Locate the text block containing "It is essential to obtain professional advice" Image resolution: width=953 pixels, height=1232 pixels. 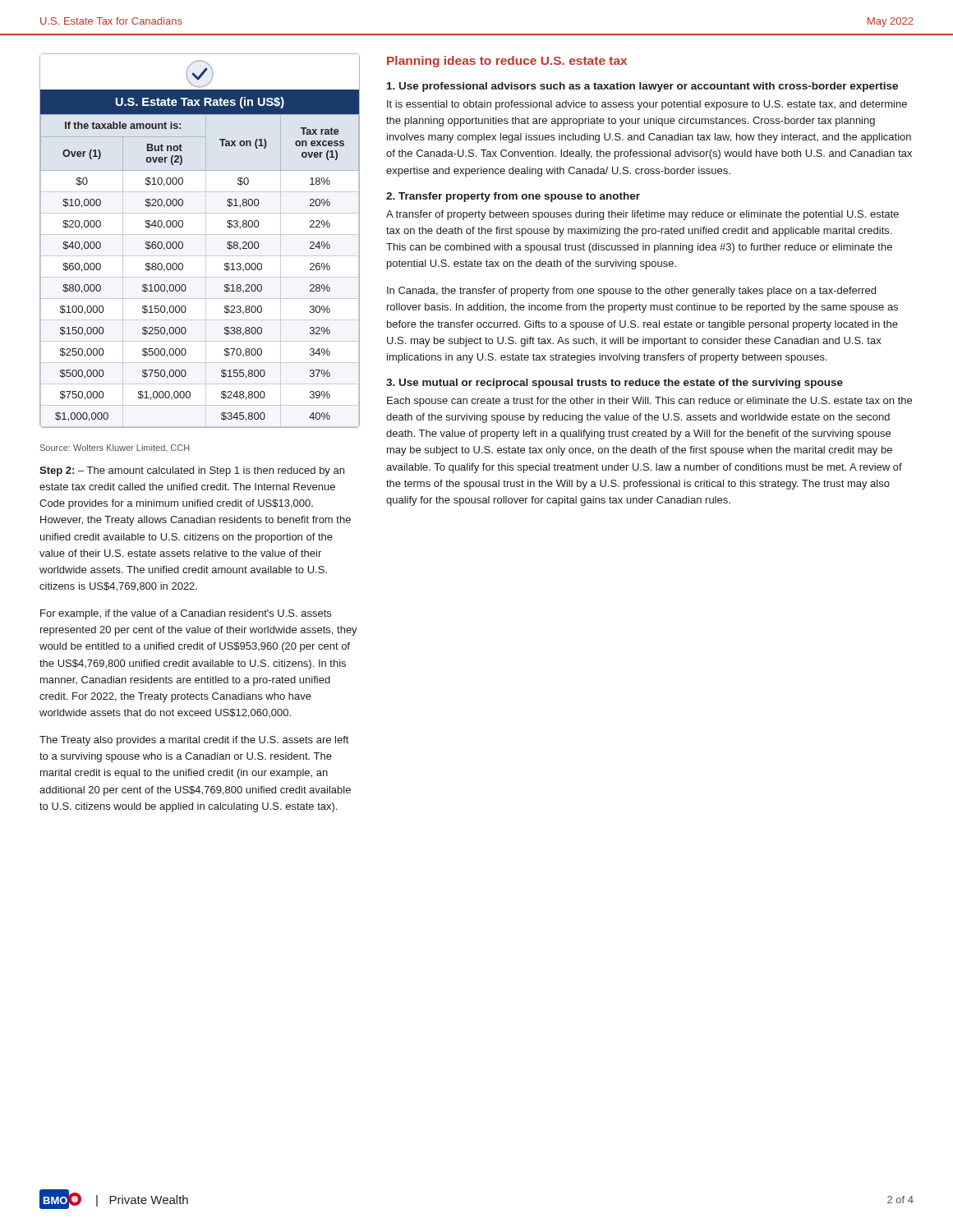(x=649, y=137)
